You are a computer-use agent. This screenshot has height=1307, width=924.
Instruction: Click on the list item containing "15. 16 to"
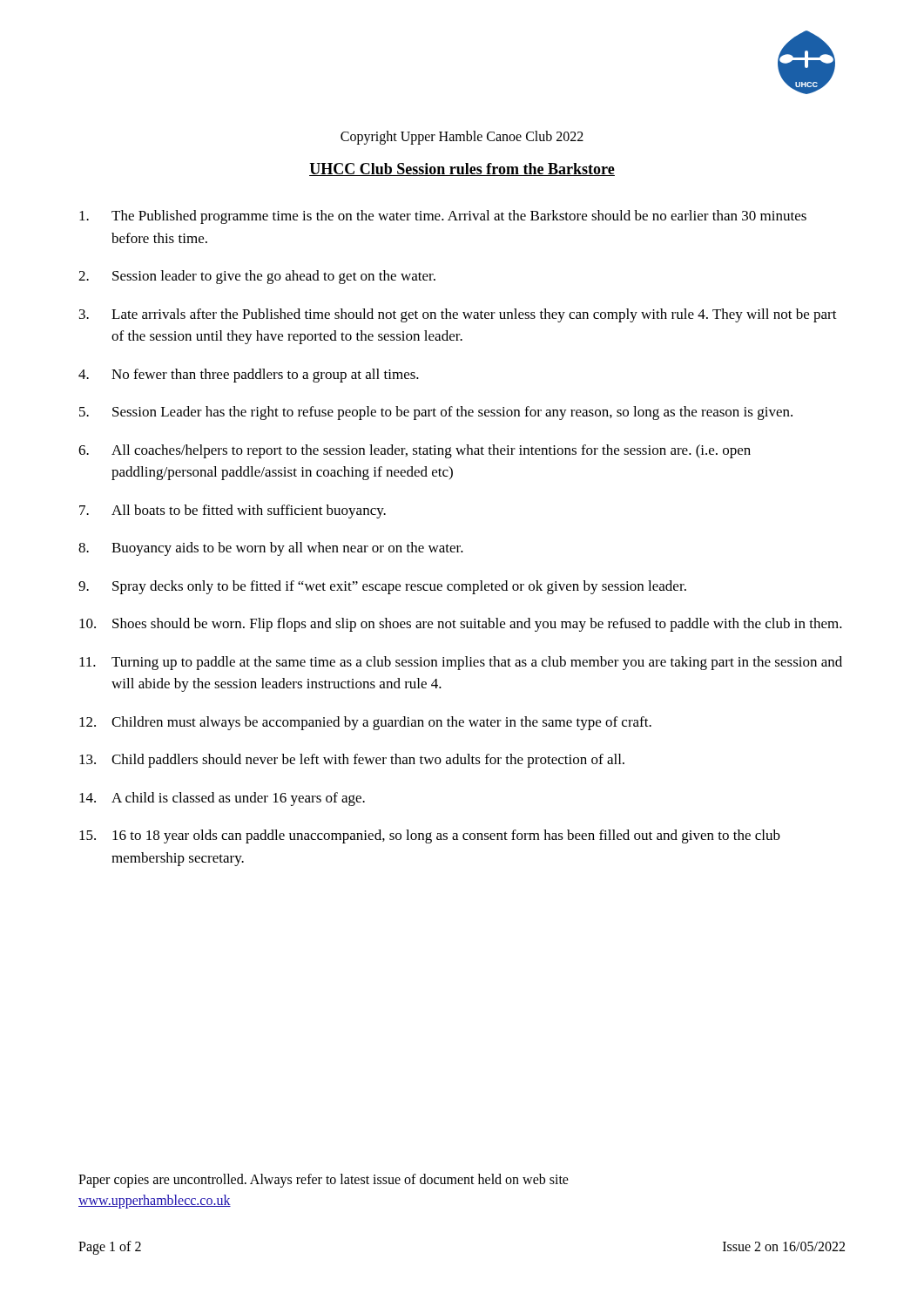pyautogui.click(x=462, y=847)
